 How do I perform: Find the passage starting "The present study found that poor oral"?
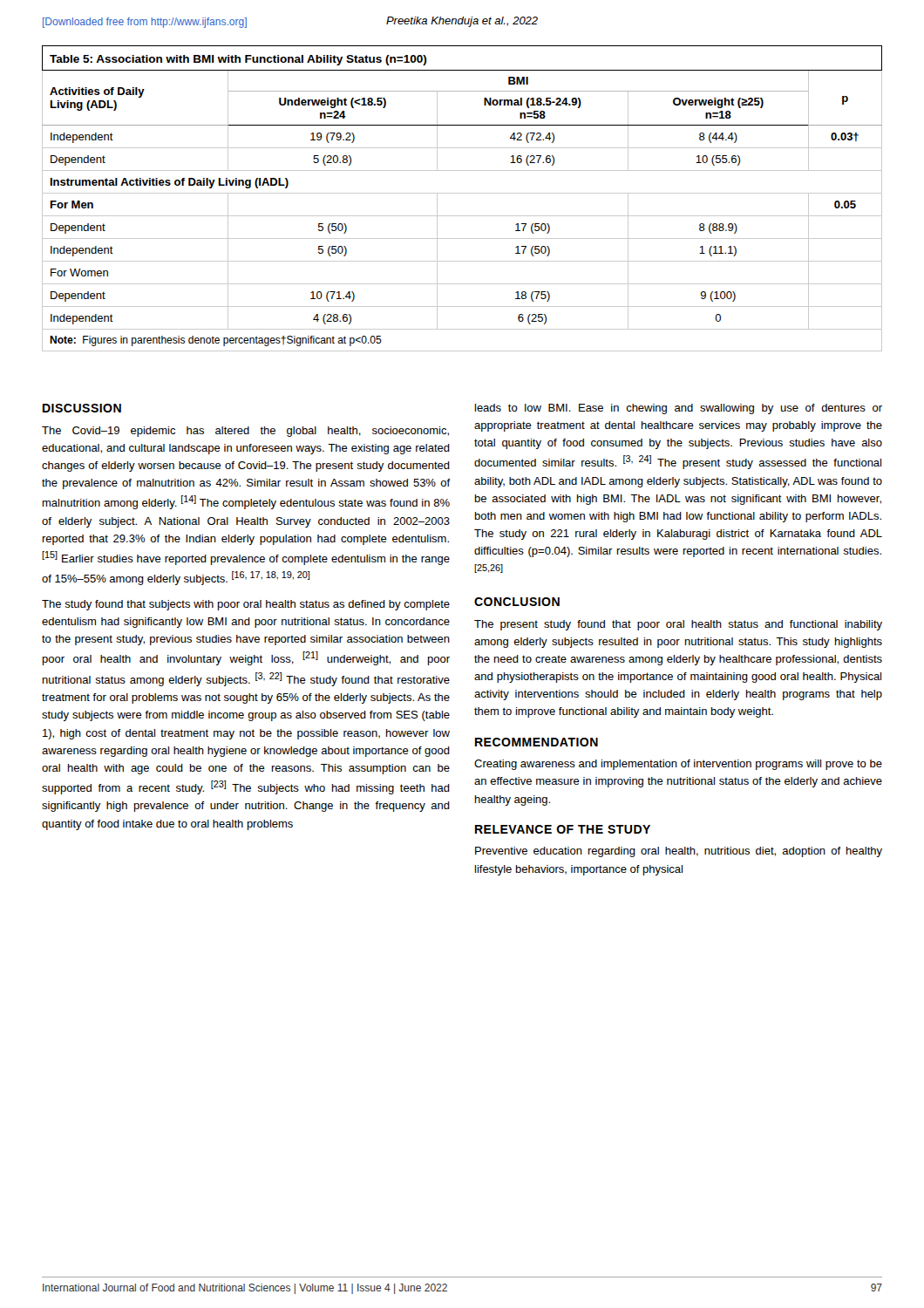(678, 668)
